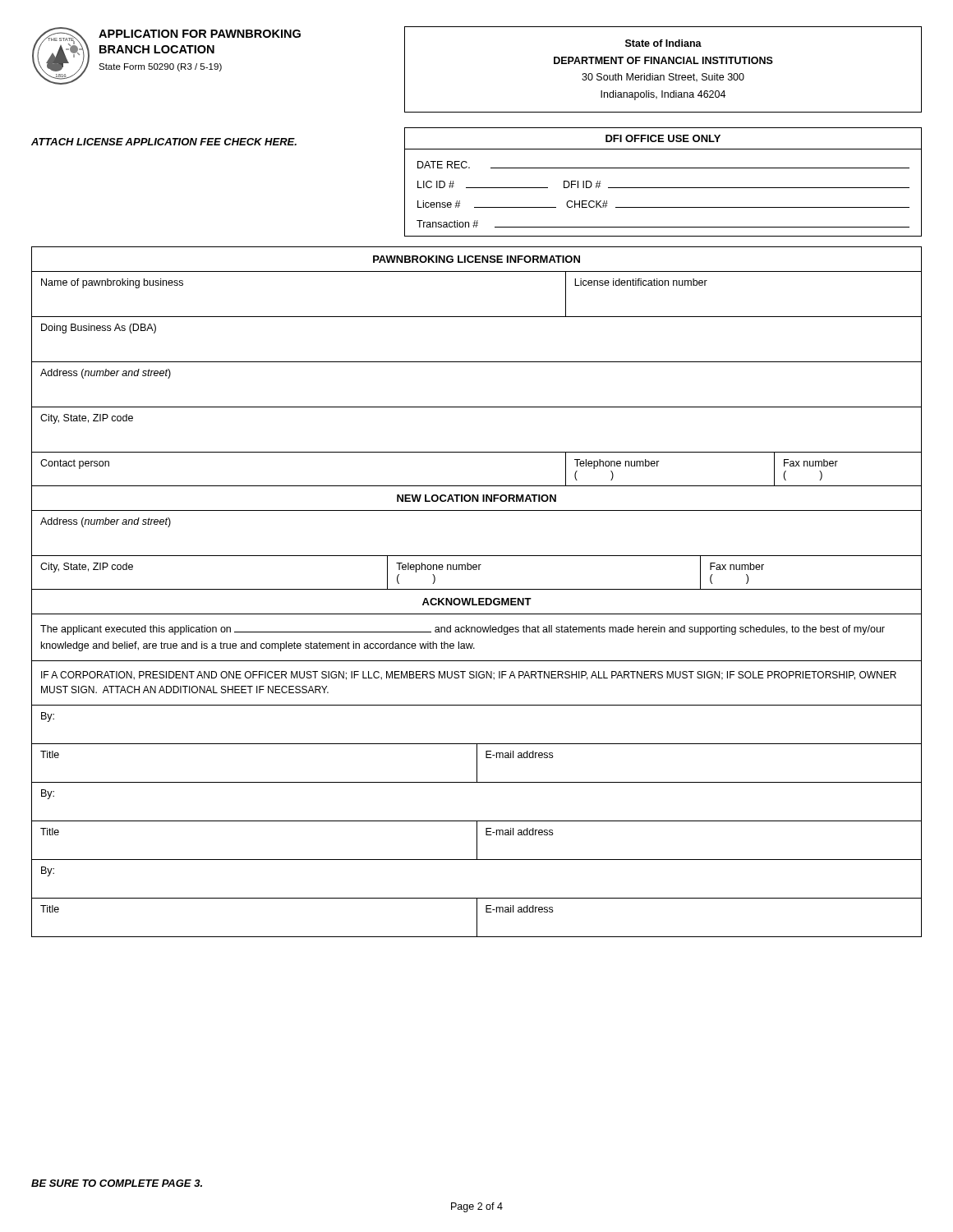
Task: Click on the table containing "Doing Business As (DBA)"
Action: 476,366
